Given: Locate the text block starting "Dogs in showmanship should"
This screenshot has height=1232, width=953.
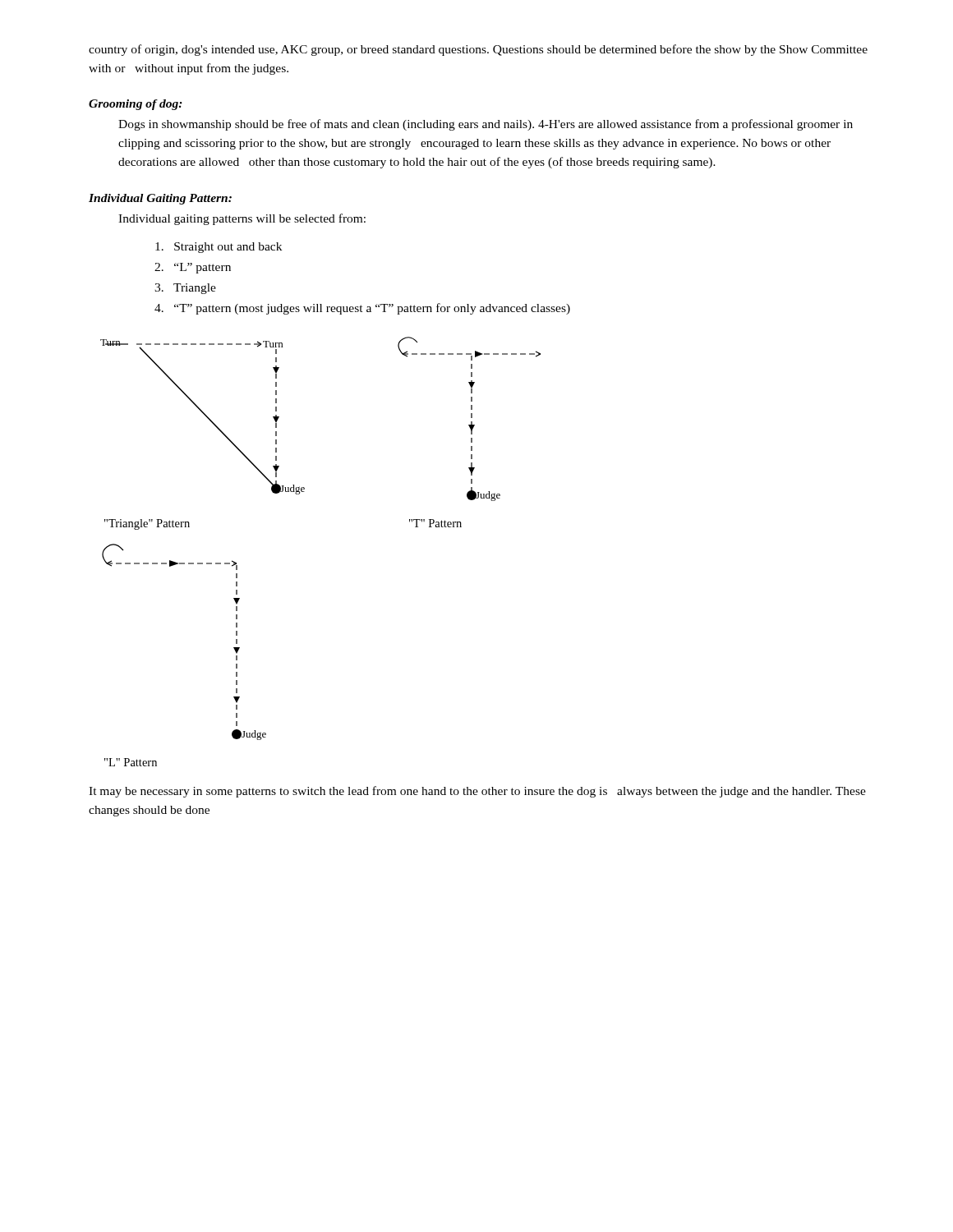Looking at the screenshot, I should coord(486,142).
